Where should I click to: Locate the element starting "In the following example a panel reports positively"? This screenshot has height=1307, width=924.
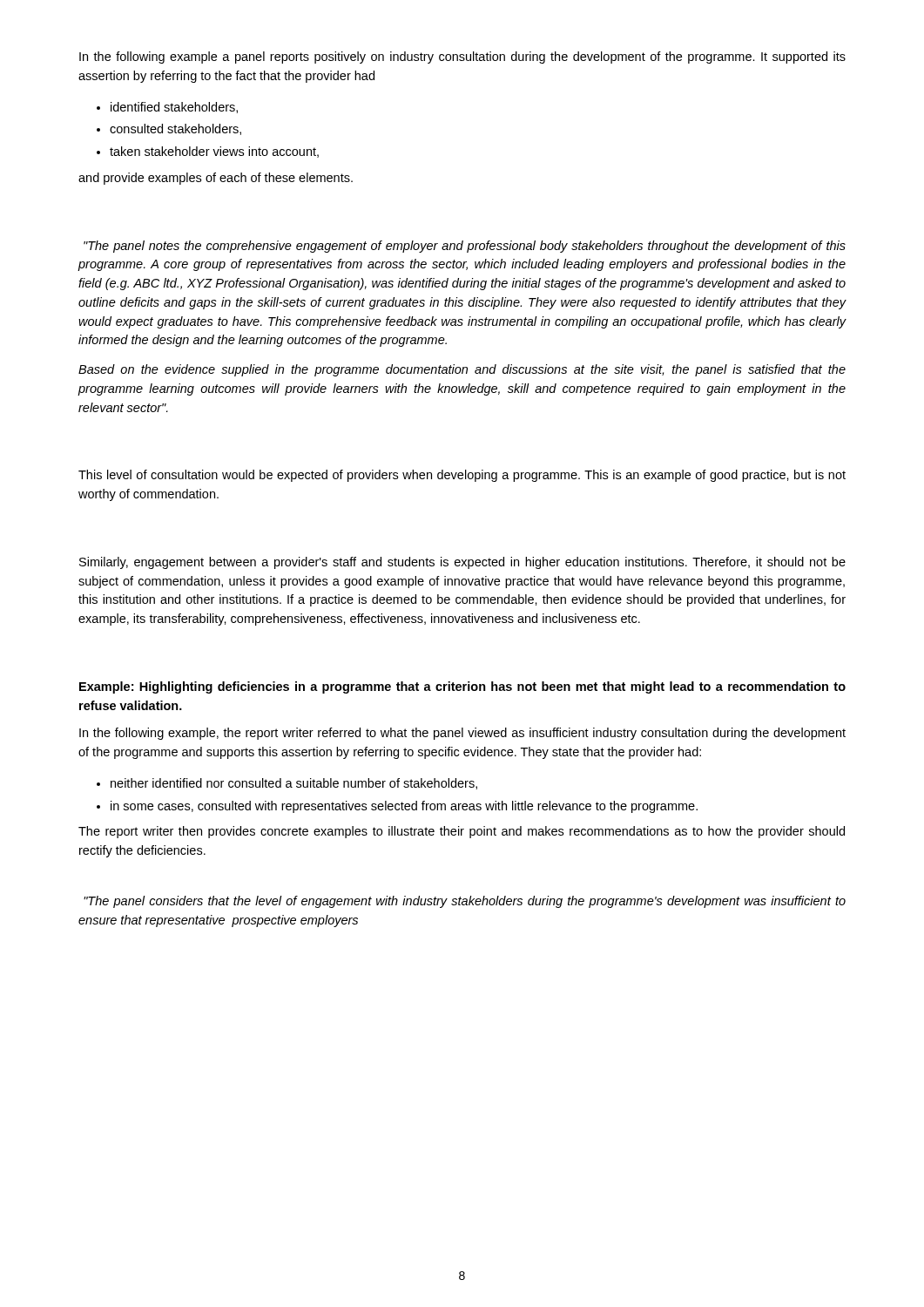(x=462, y=67)
